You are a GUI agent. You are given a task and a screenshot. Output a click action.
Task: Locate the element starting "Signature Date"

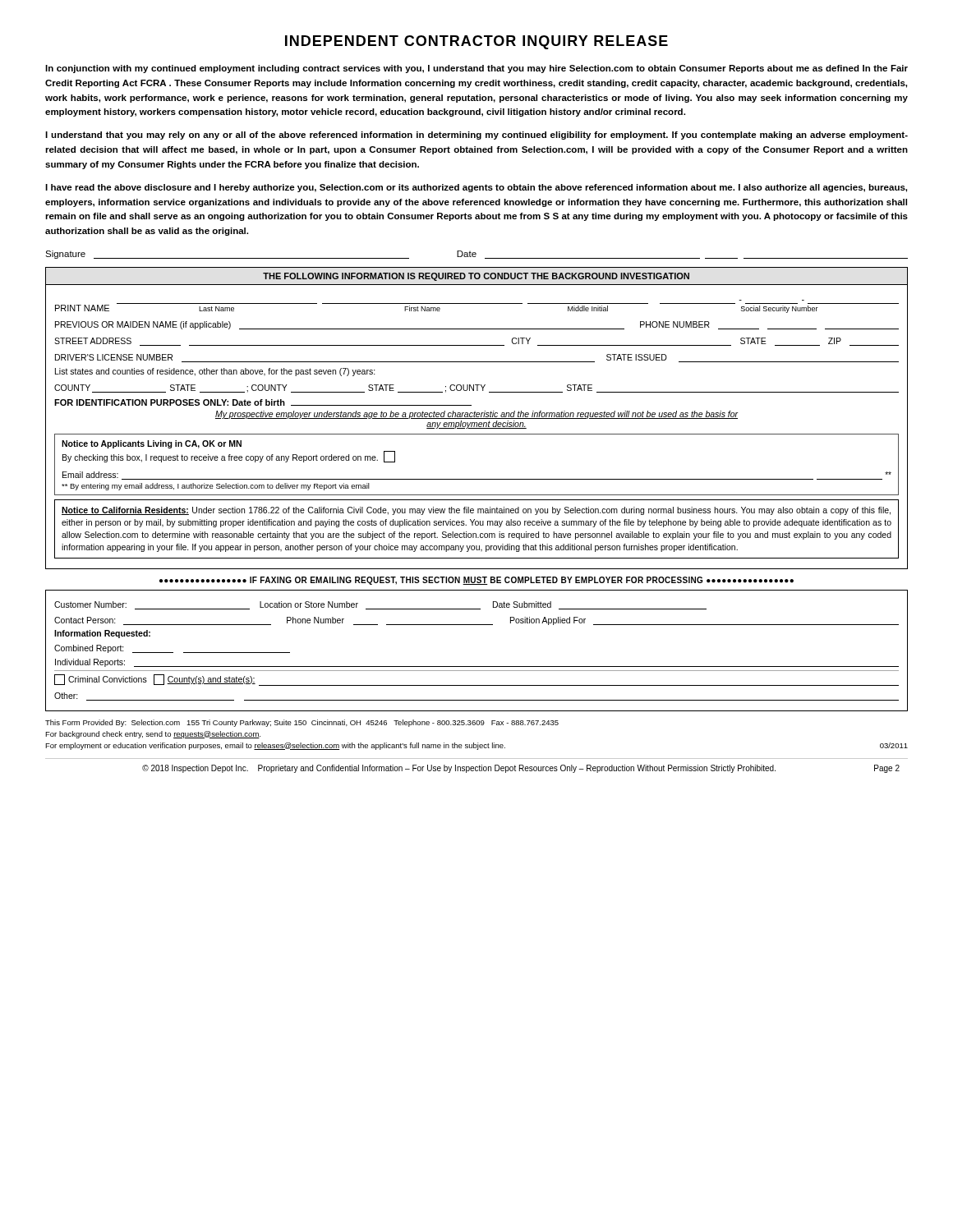476,254
